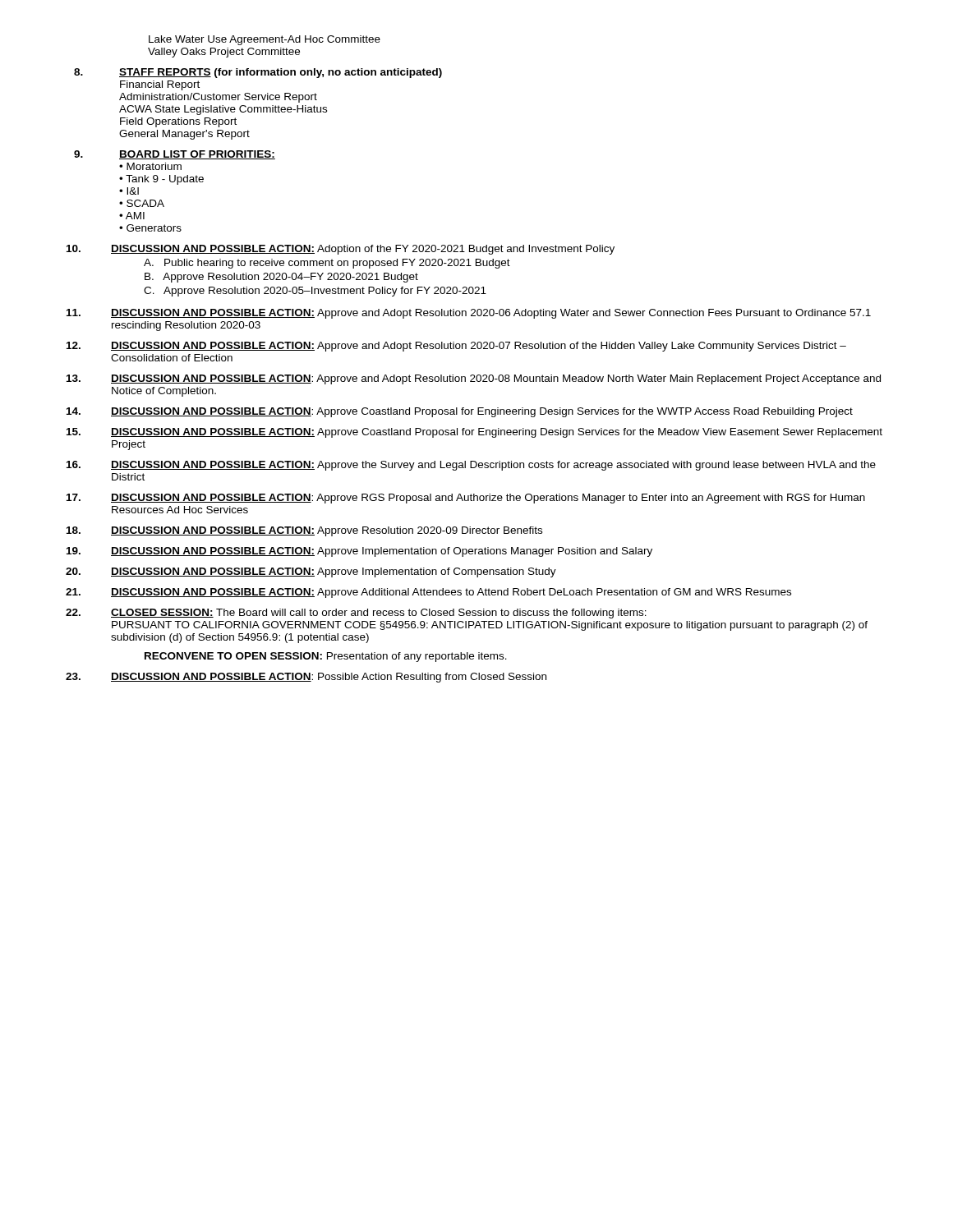Click on the list item that says "21. DISCUSSION AND POSSIBLE ACTION: Approve Additional"
The width and height of the screenshot is (953, 1232).
[x=476, y=592]
